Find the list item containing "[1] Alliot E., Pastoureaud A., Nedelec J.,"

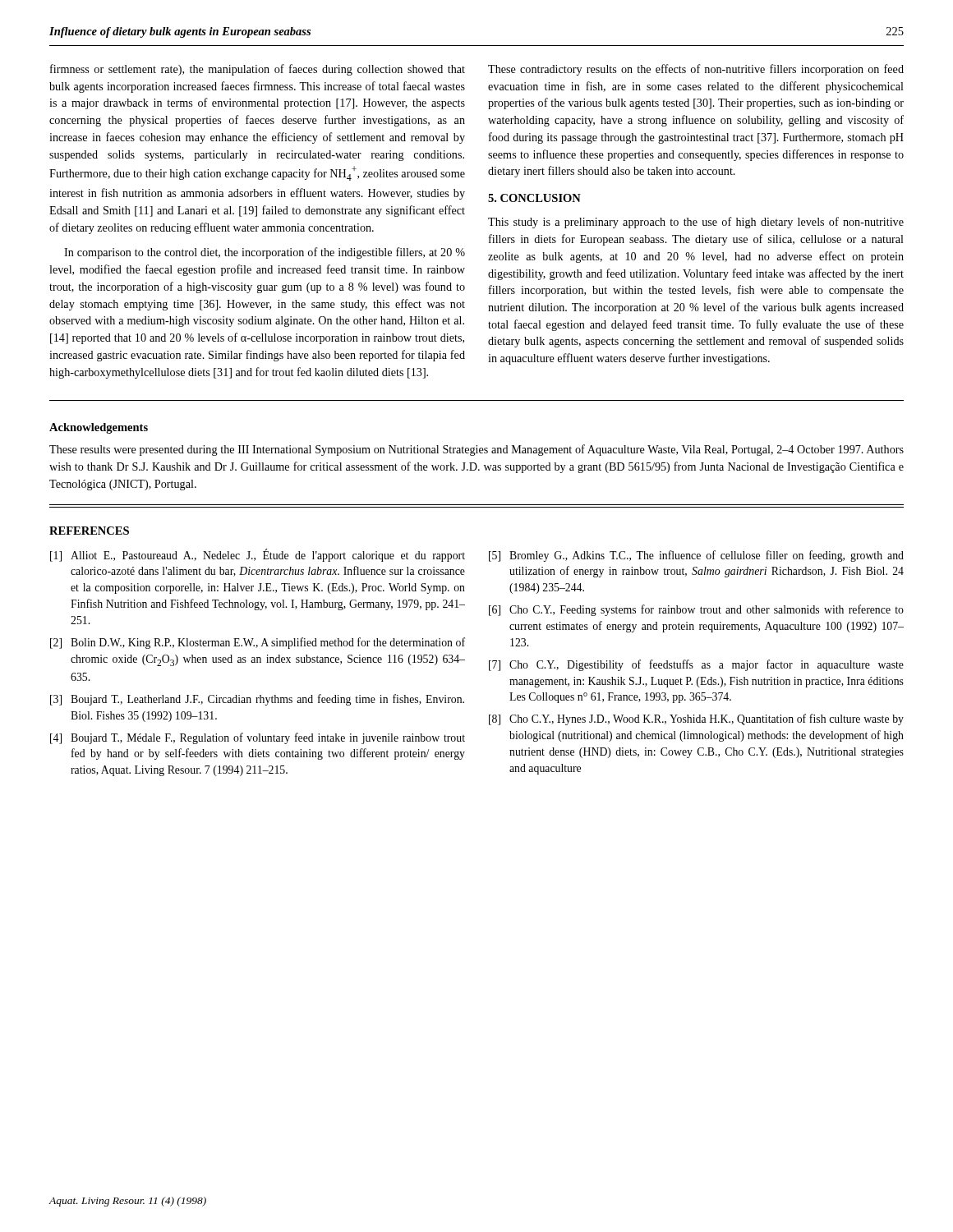click(257, 588)
